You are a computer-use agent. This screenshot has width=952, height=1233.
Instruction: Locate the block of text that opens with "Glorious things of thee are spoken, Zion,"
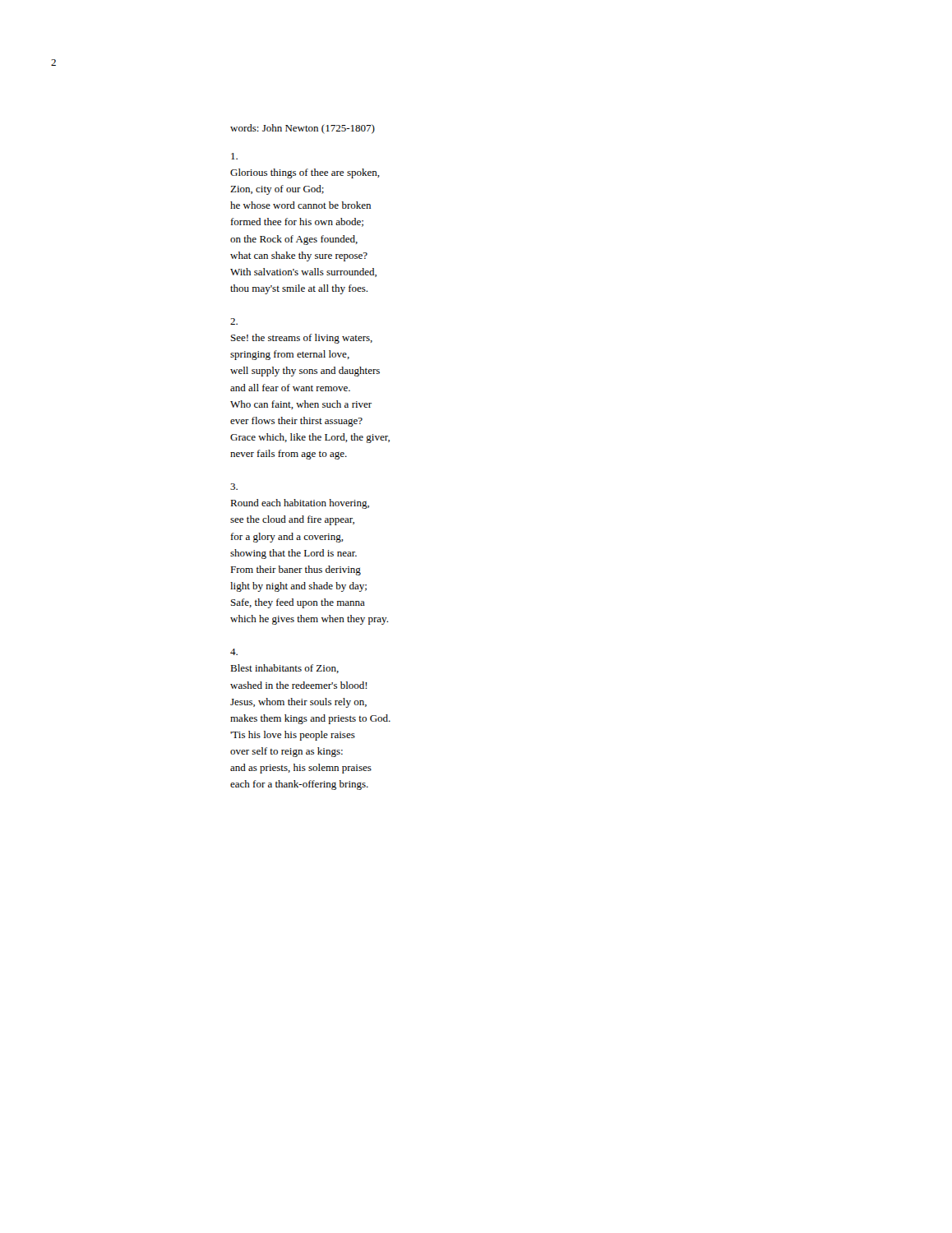234,156
